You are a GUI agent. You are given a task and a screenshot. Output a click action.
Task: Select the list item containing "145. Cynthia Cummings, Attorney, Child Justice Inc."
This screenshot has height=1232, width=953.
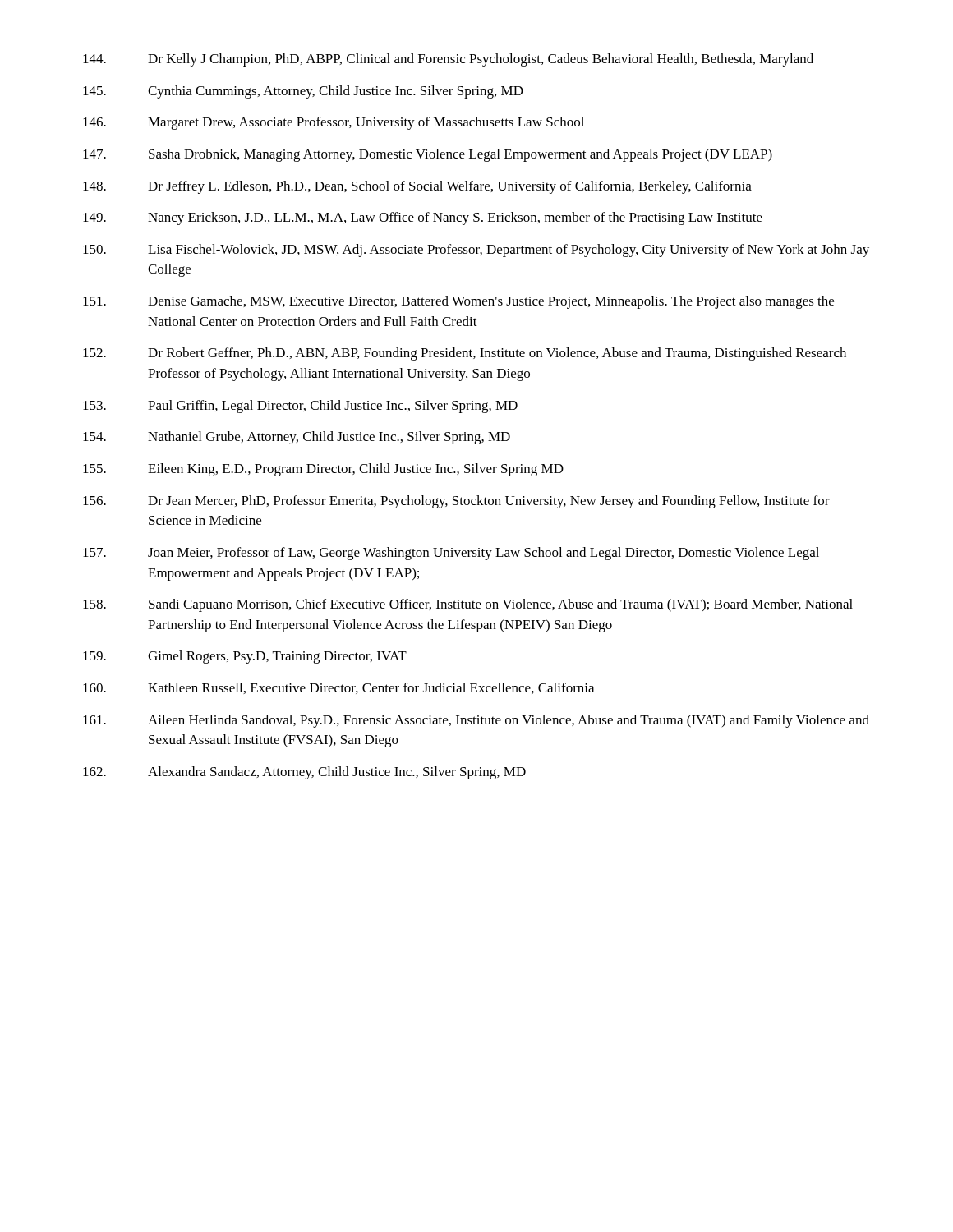(303, 91)
